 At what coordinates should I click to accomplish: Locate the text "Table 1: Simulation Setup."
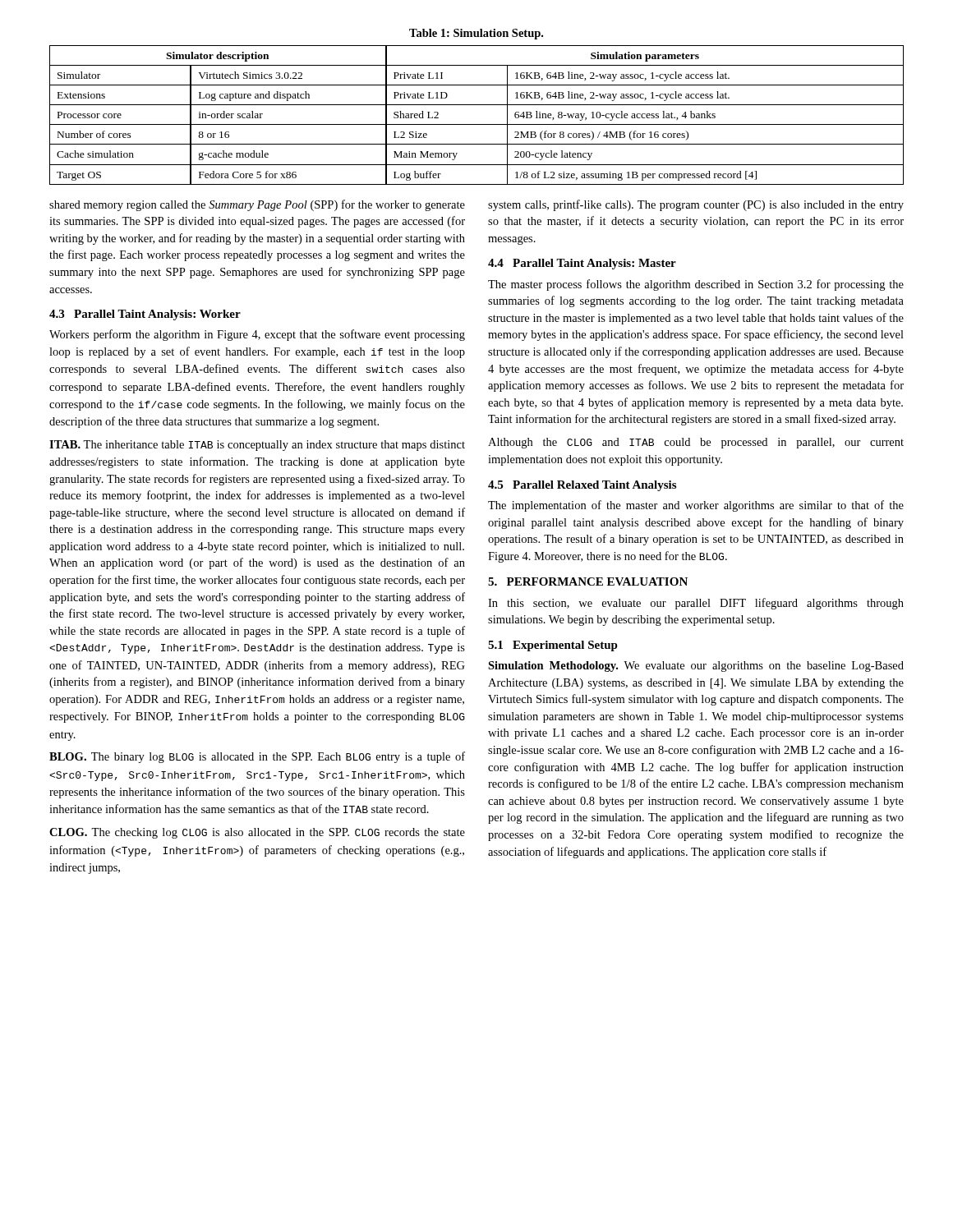pyautogui.click(x=476, y=33)
